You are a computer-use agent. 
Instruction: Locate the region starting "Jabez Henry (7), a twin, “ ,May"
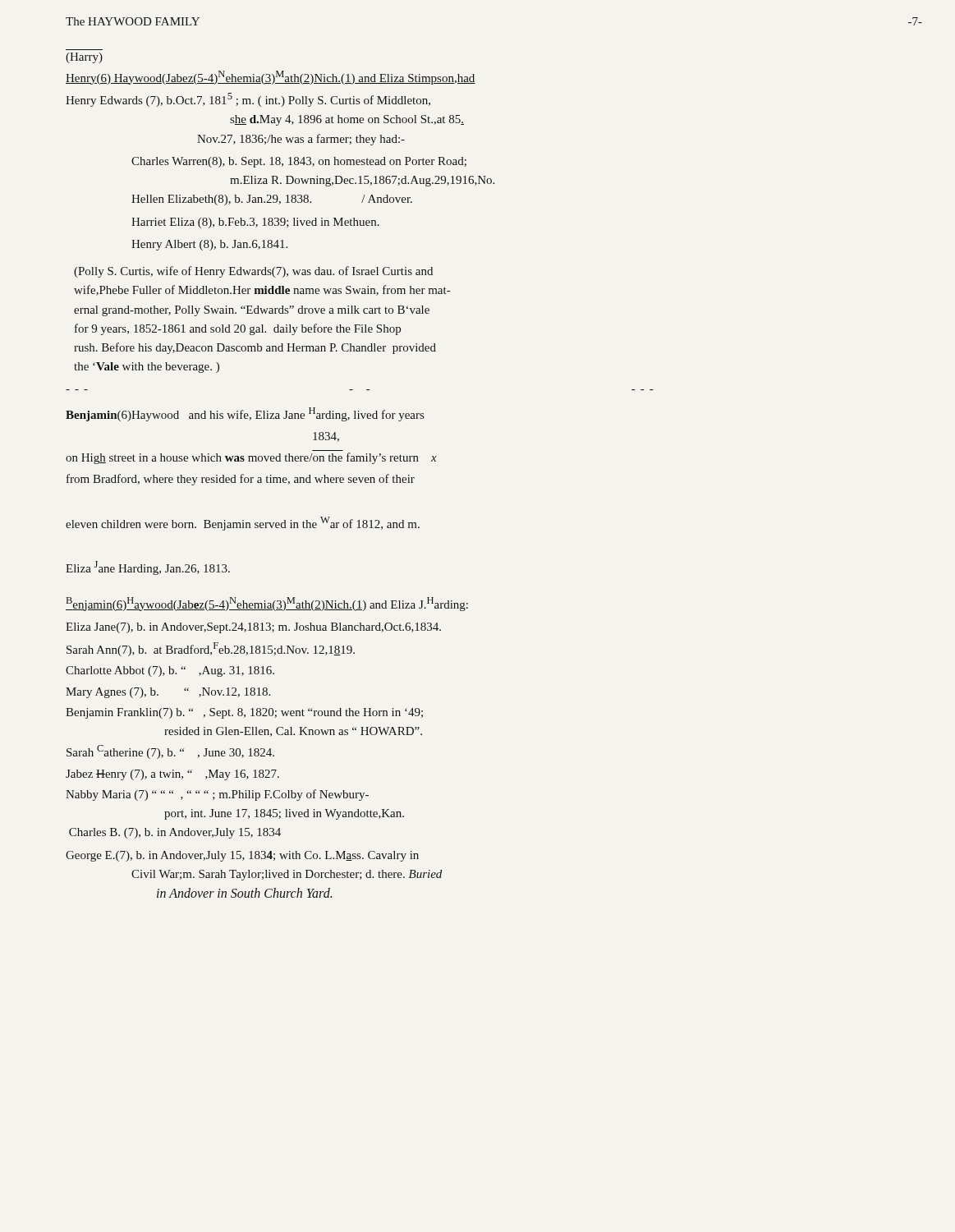(x=173, y=773)
